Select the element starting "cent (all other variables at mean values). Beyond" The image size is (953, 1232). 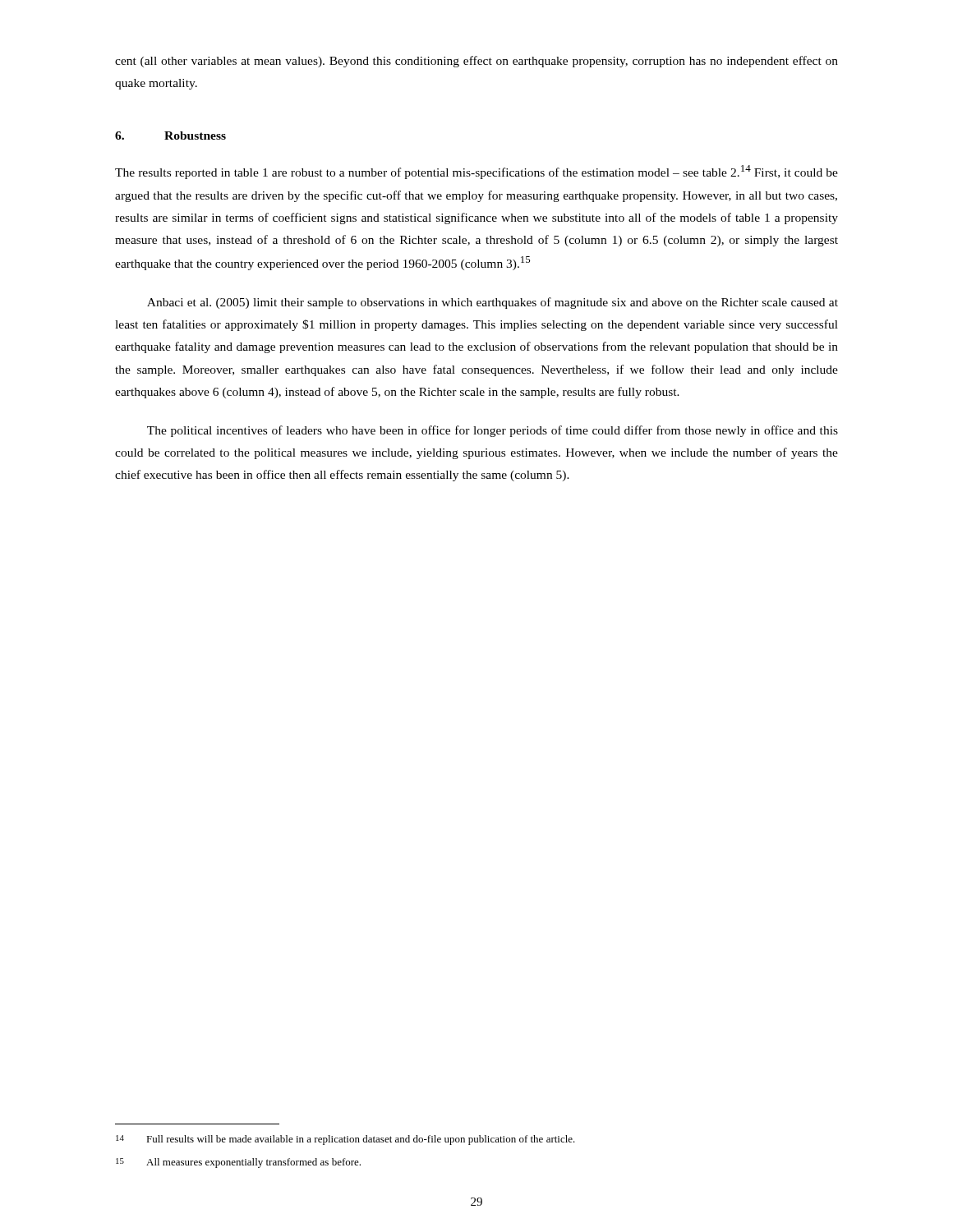(476, 72)
